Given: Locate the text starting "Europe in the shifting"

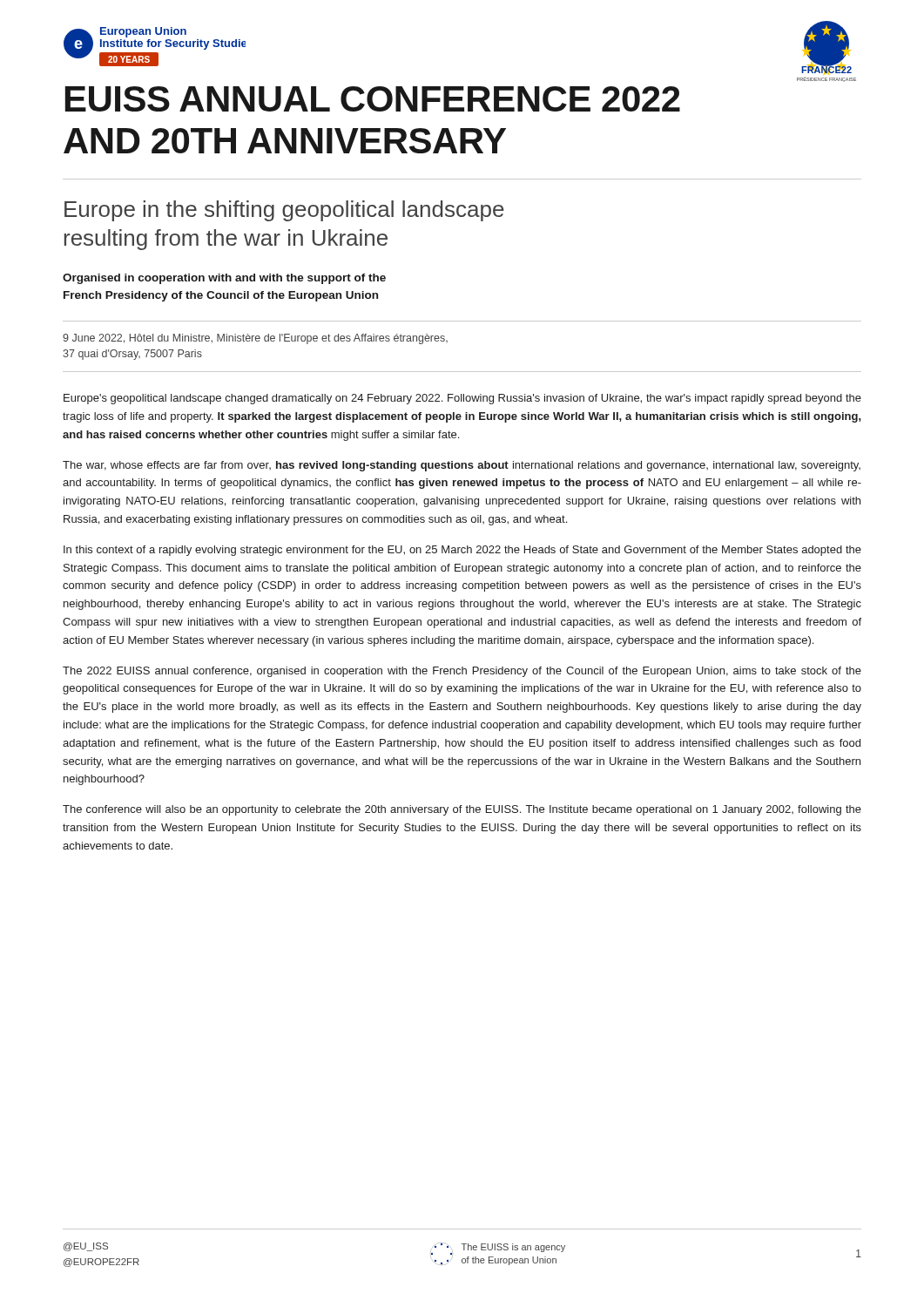Looking at the screenshot, I should pos(462,224).
